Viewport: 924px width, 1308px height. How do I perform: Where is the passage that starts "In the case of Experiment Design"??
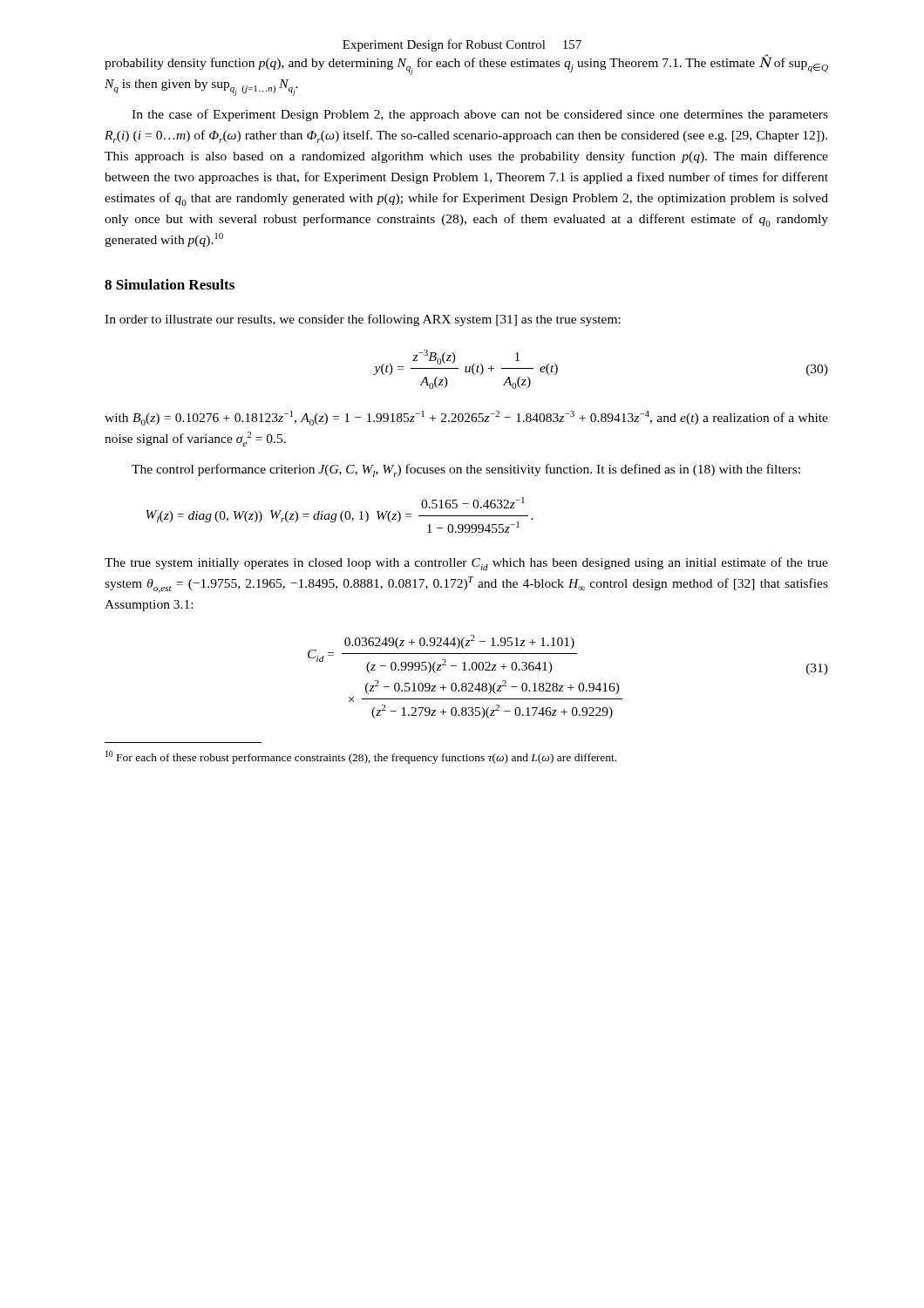point(466,177)
